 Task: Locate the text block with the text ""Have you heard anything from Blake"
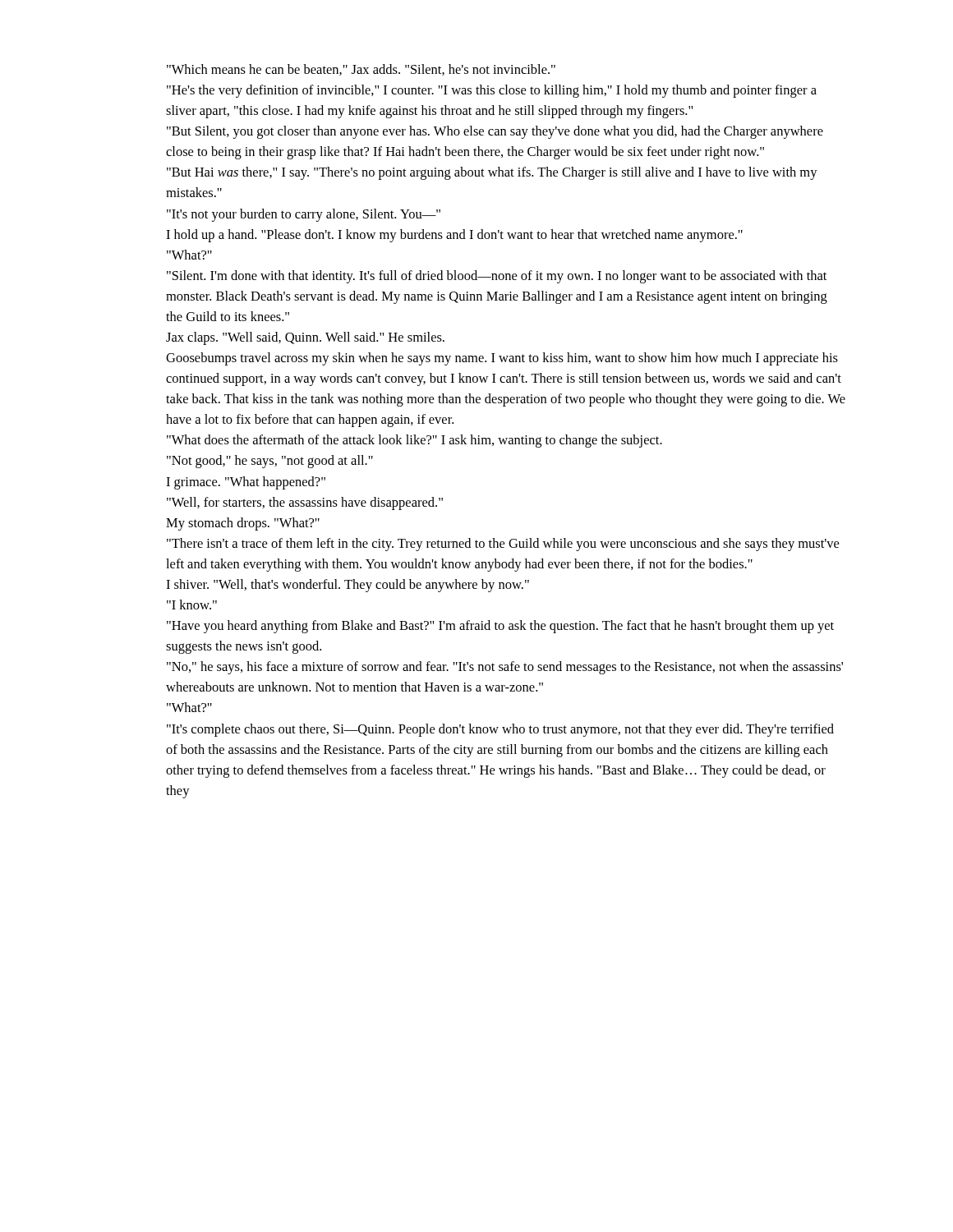[x=506, y=636]
